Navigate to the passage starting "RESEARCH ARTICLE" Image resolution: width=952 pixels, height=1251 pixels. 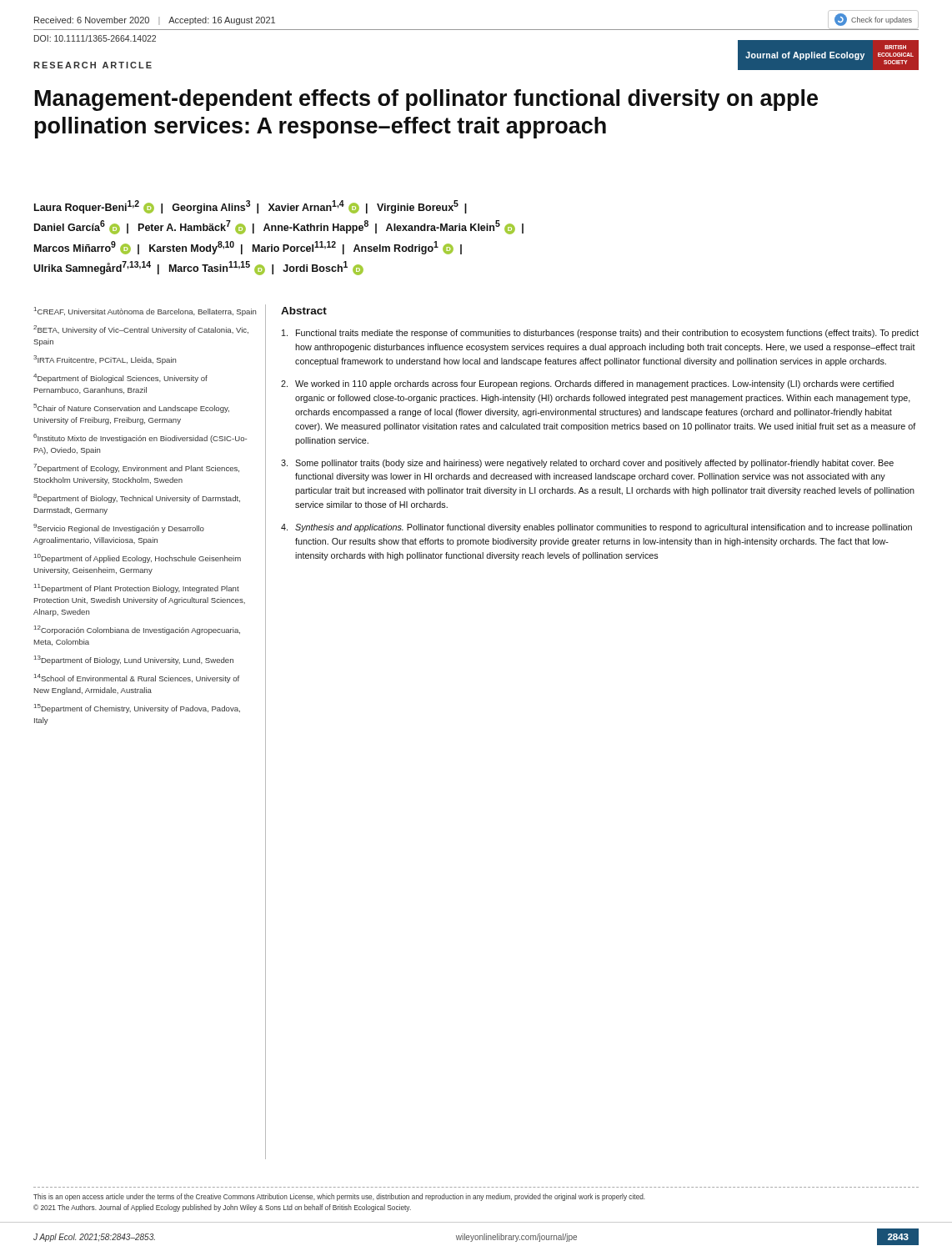pyautogui.click(x=93, y=65)
